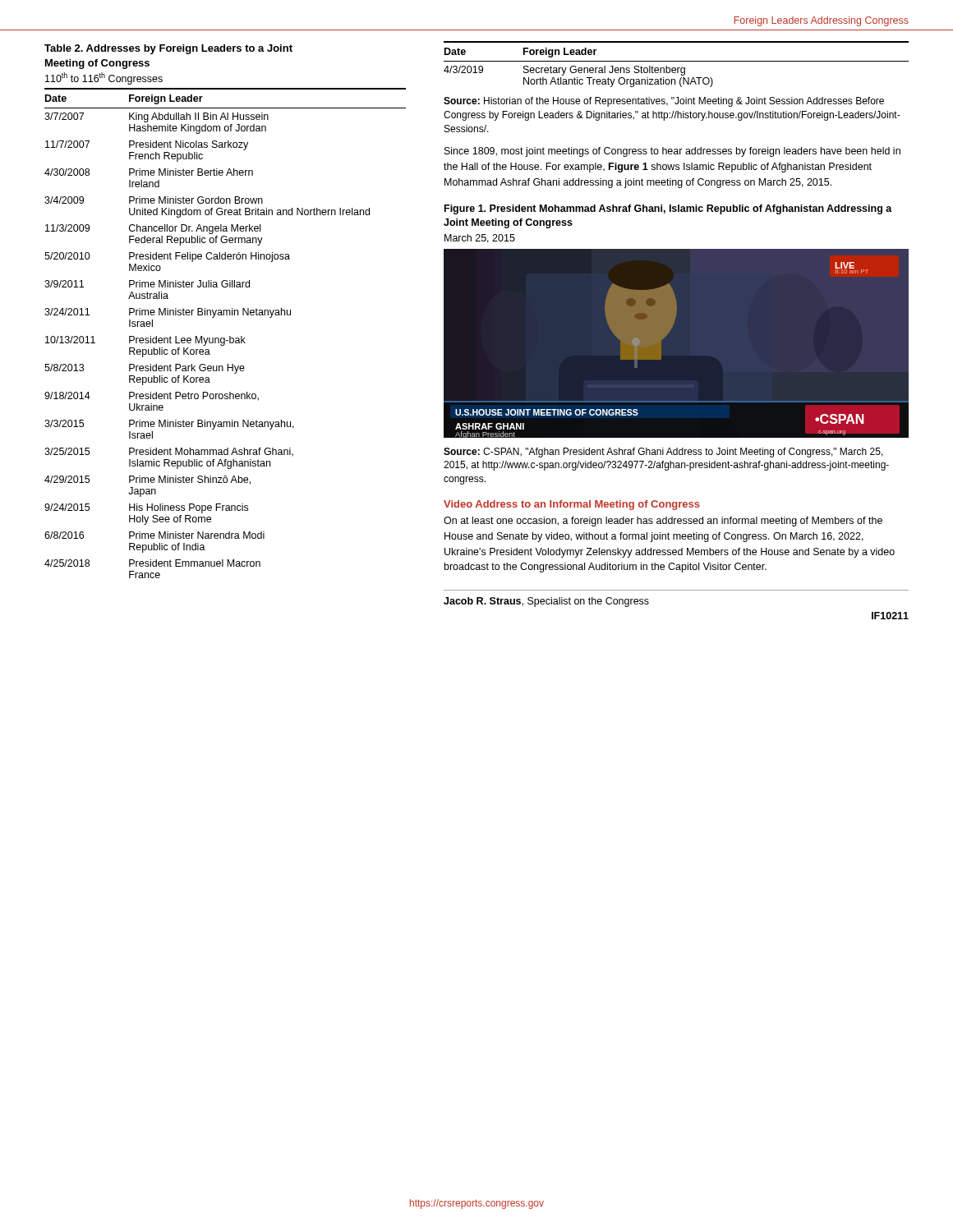
Task: Point to the block starting "Jacob R. Straus, Specialist"
Action: (x=546, y=601)
